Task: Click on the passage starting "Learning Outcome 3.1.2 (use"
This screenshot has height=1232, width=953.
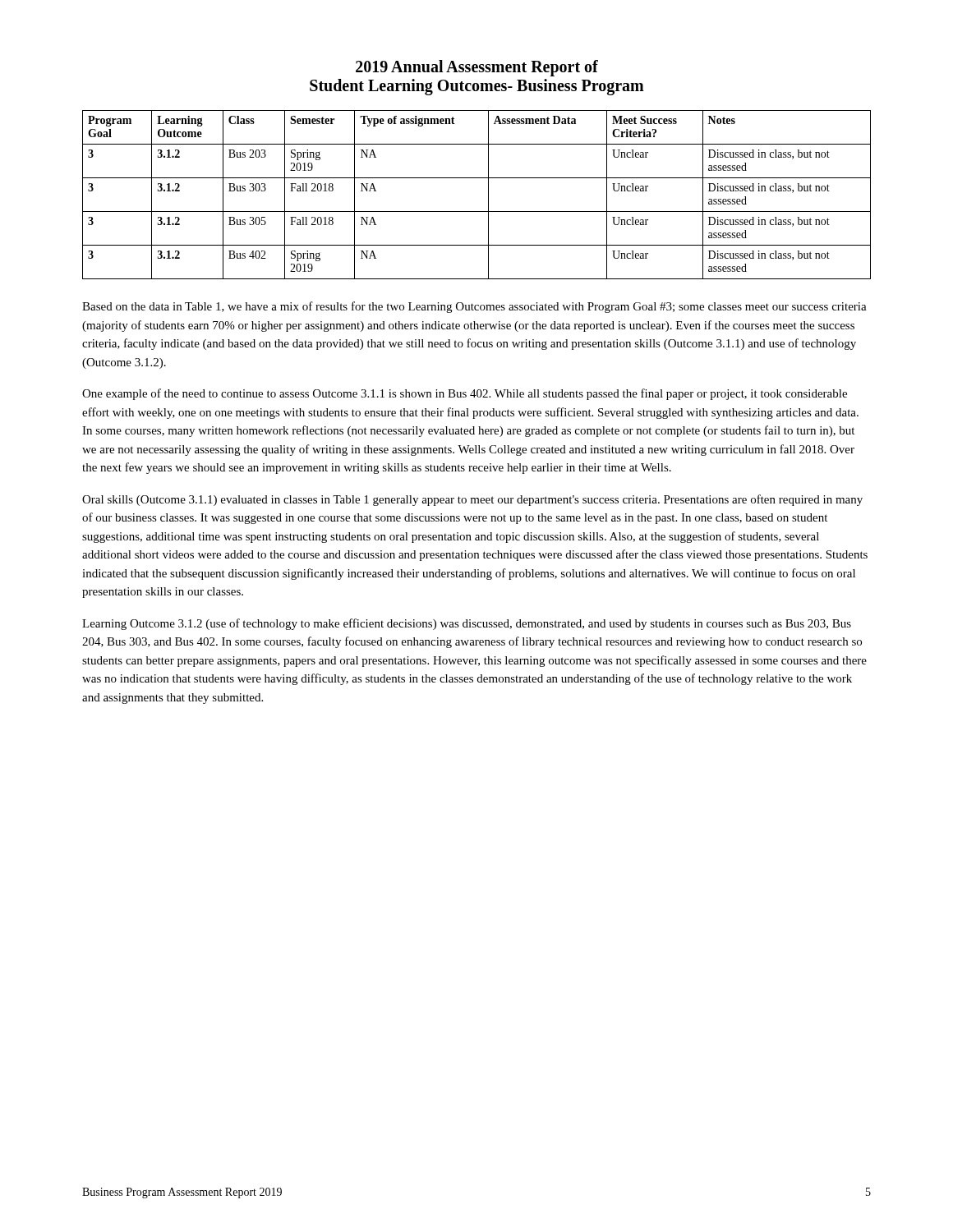Action: coord(474,660)
